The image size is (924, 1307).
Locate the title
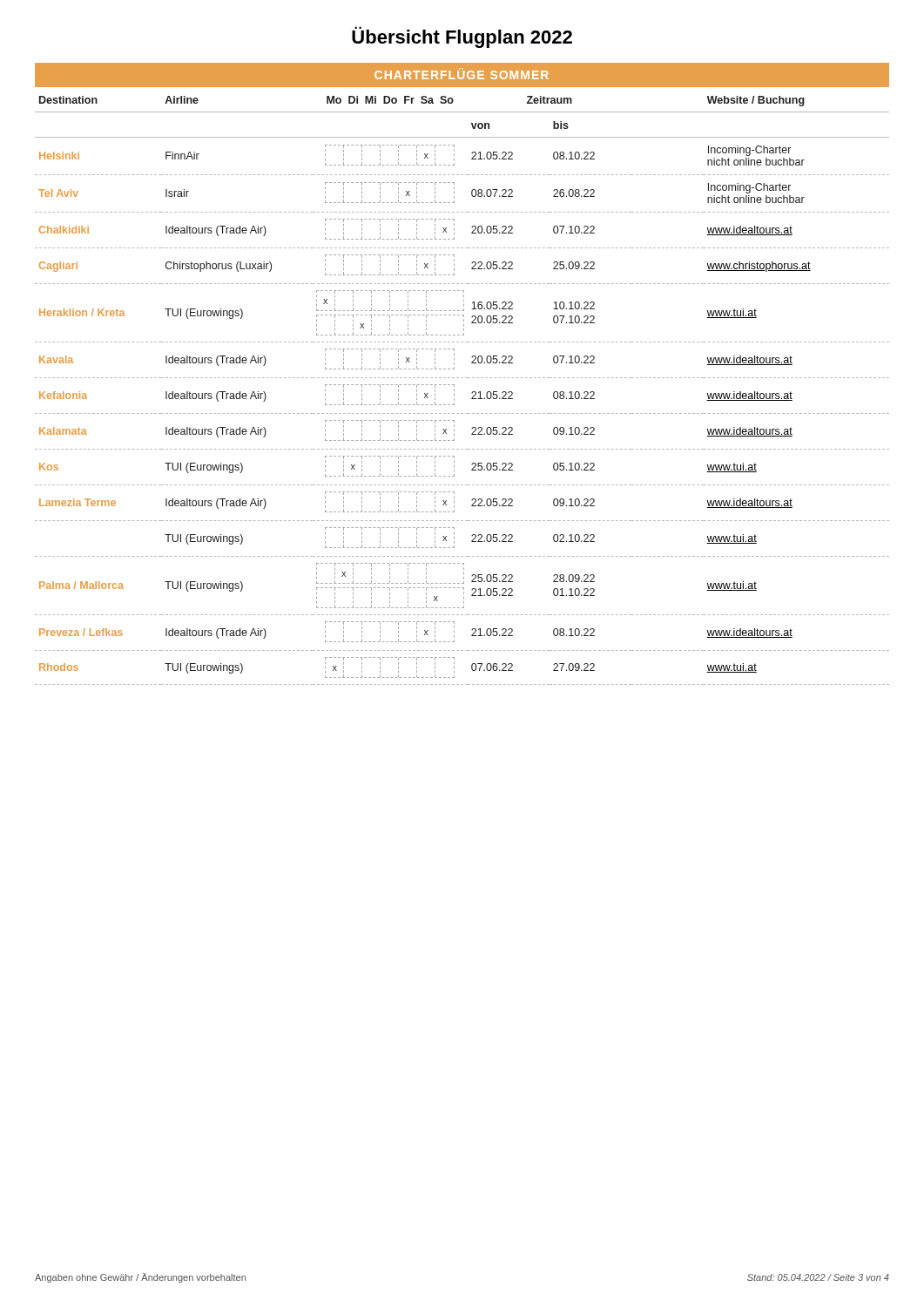tap(462, 37)
